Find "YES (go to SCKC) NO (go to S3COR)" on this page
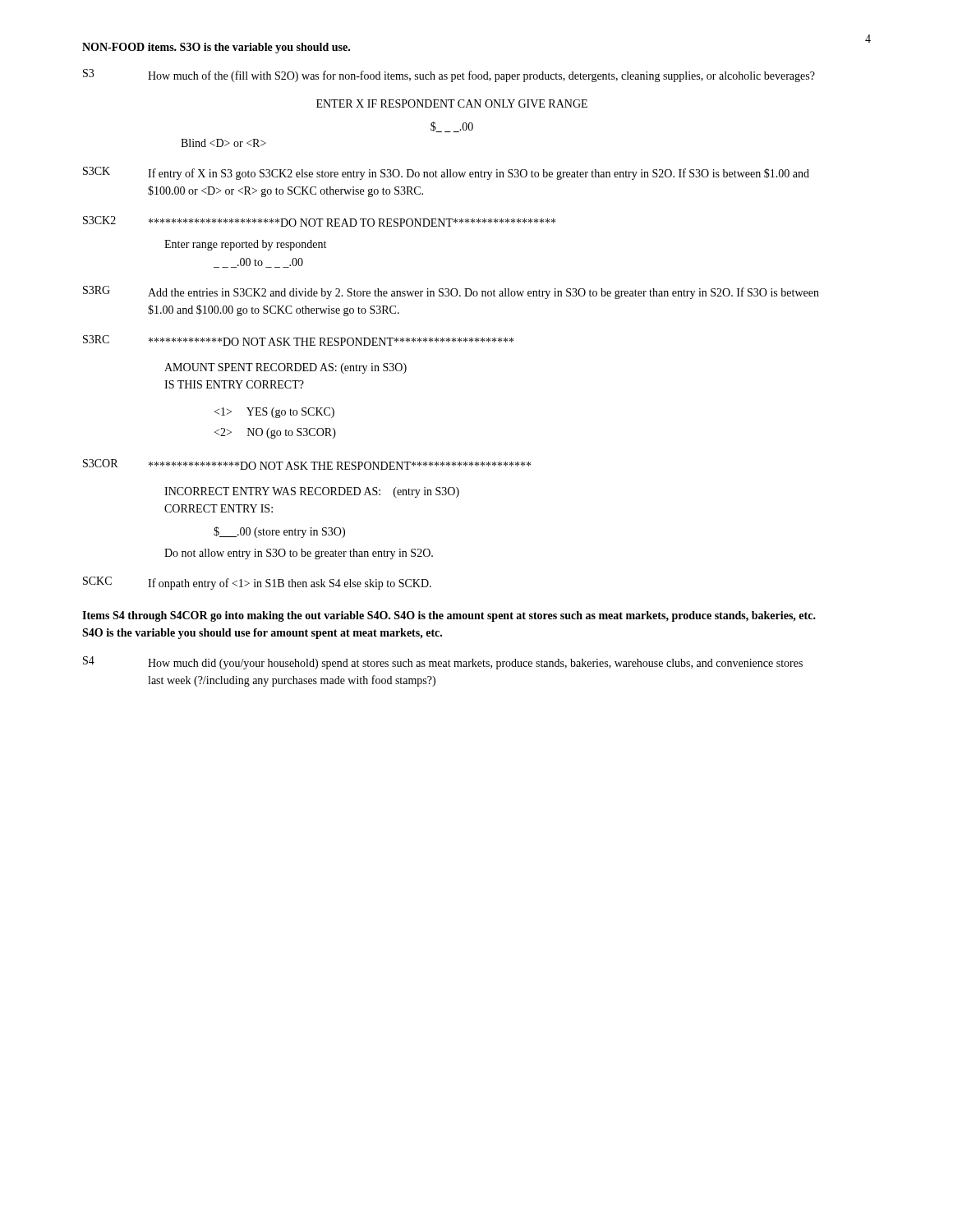 click(x=275, y=422)
